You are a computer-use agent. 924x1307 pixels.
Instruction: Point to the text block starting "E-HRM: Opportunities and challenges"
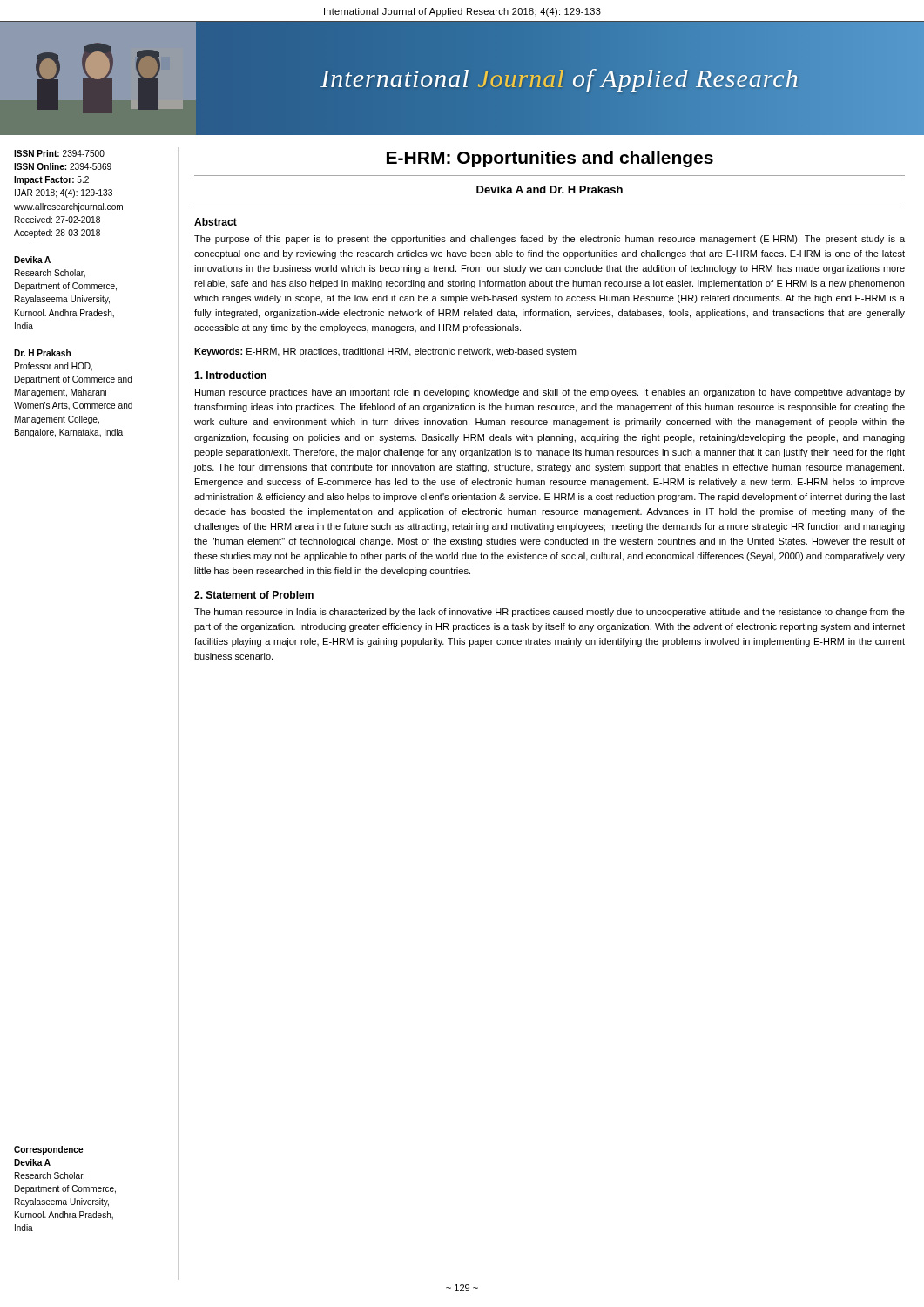(x=550, y=157)
